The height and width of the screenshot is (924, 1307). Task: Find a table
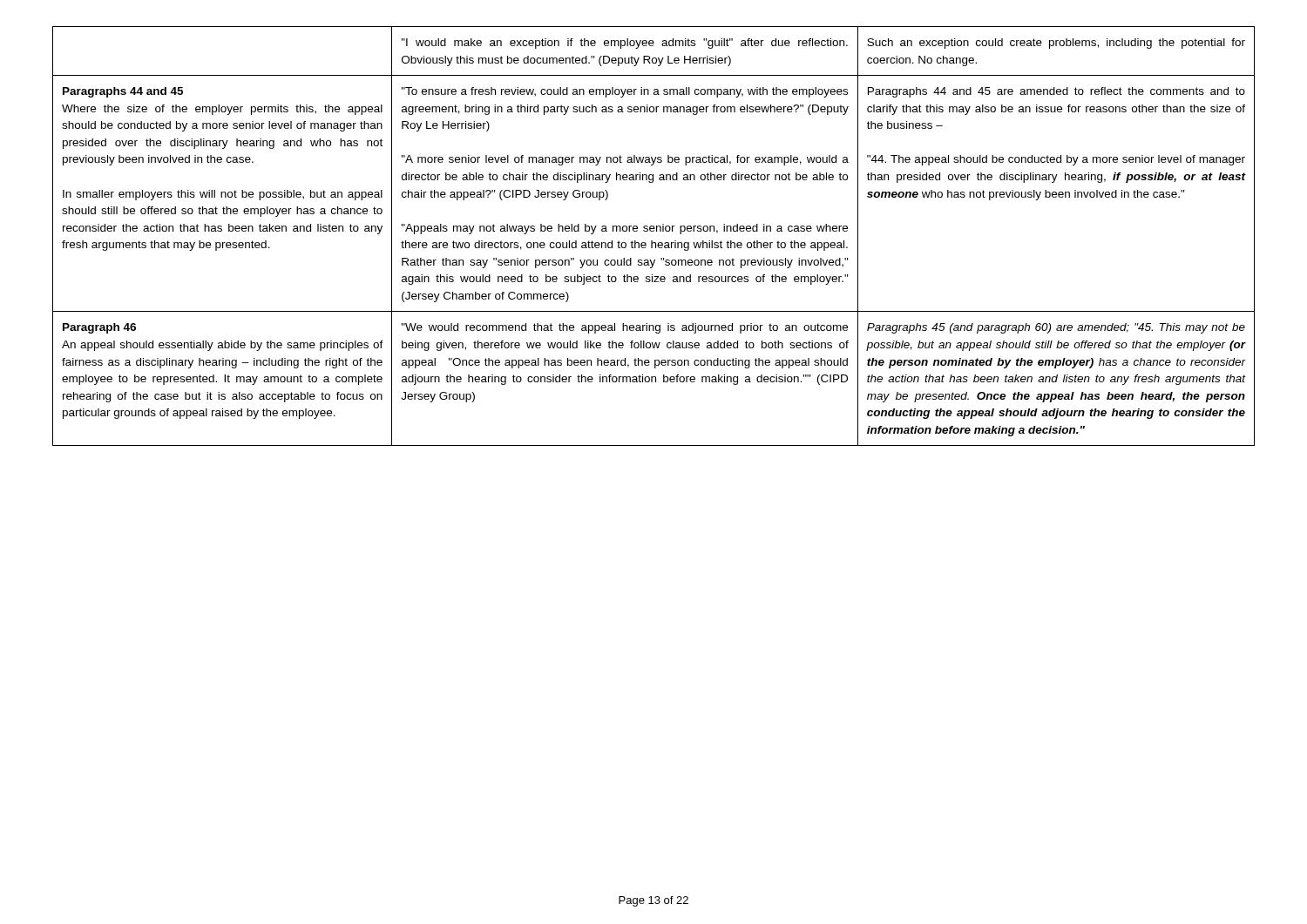pyautogui.click(x=654, y=236)
